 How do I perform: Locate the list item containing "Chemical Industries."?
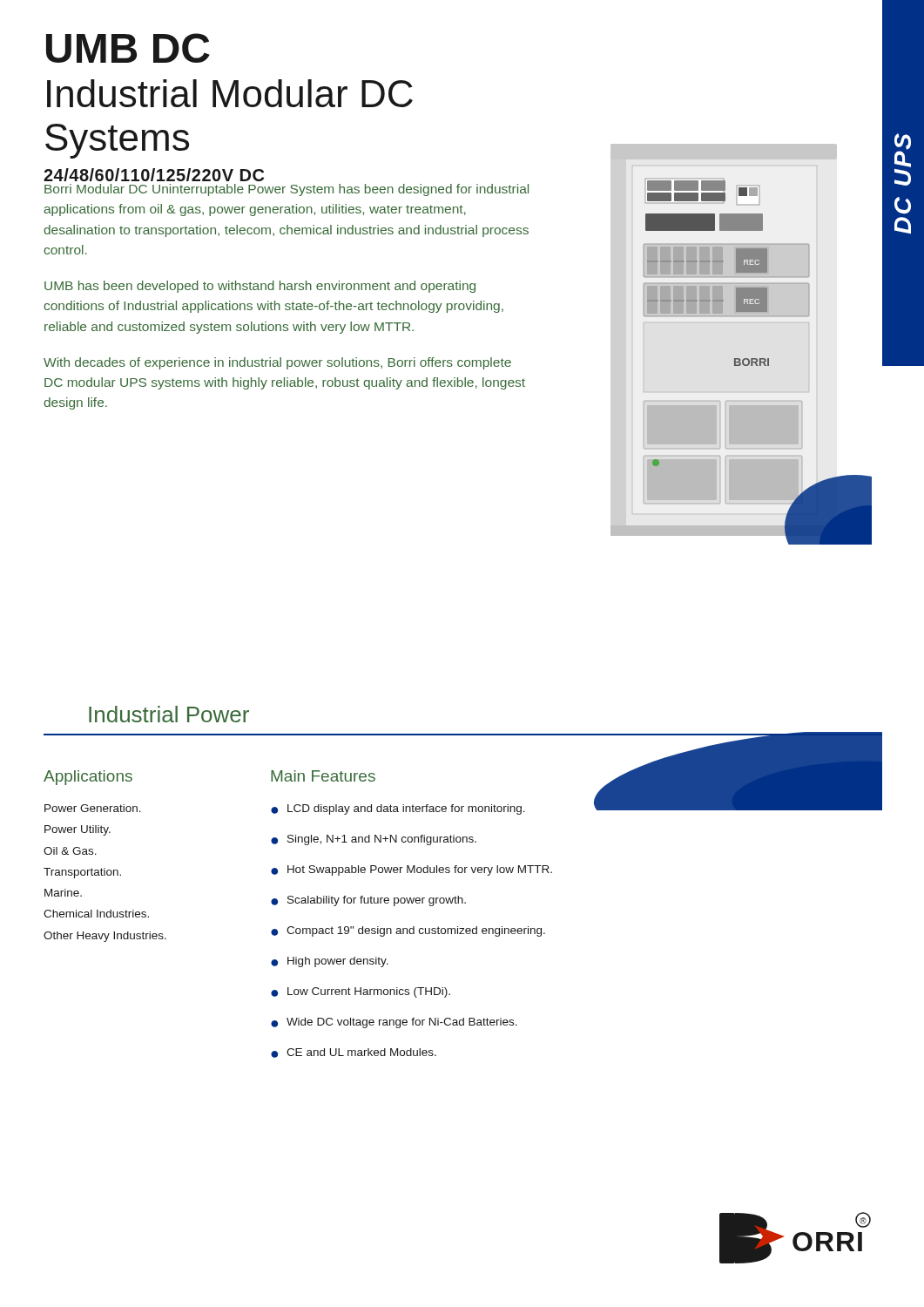(97, 914)
